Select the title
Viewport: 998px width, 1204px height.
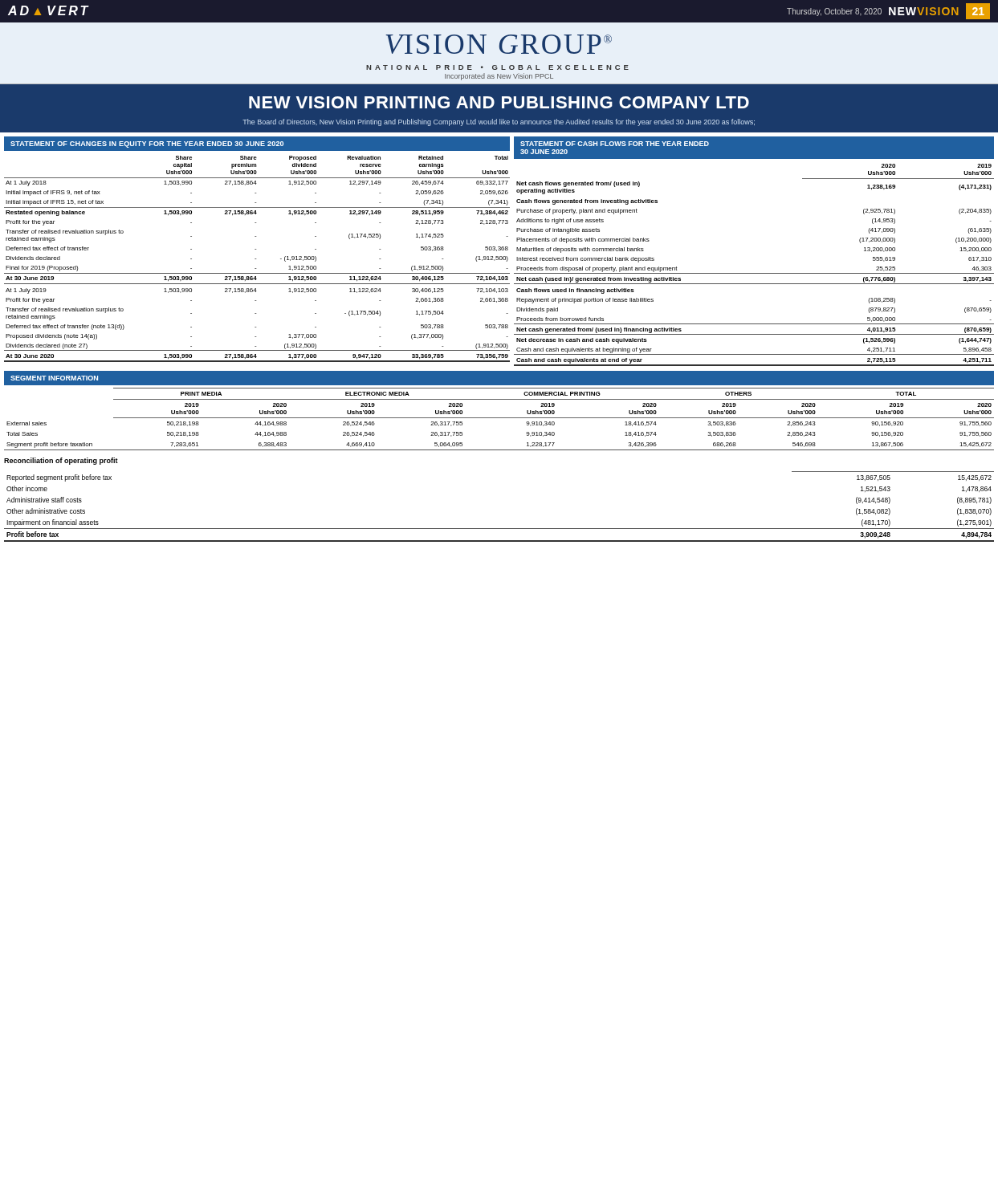499,102
